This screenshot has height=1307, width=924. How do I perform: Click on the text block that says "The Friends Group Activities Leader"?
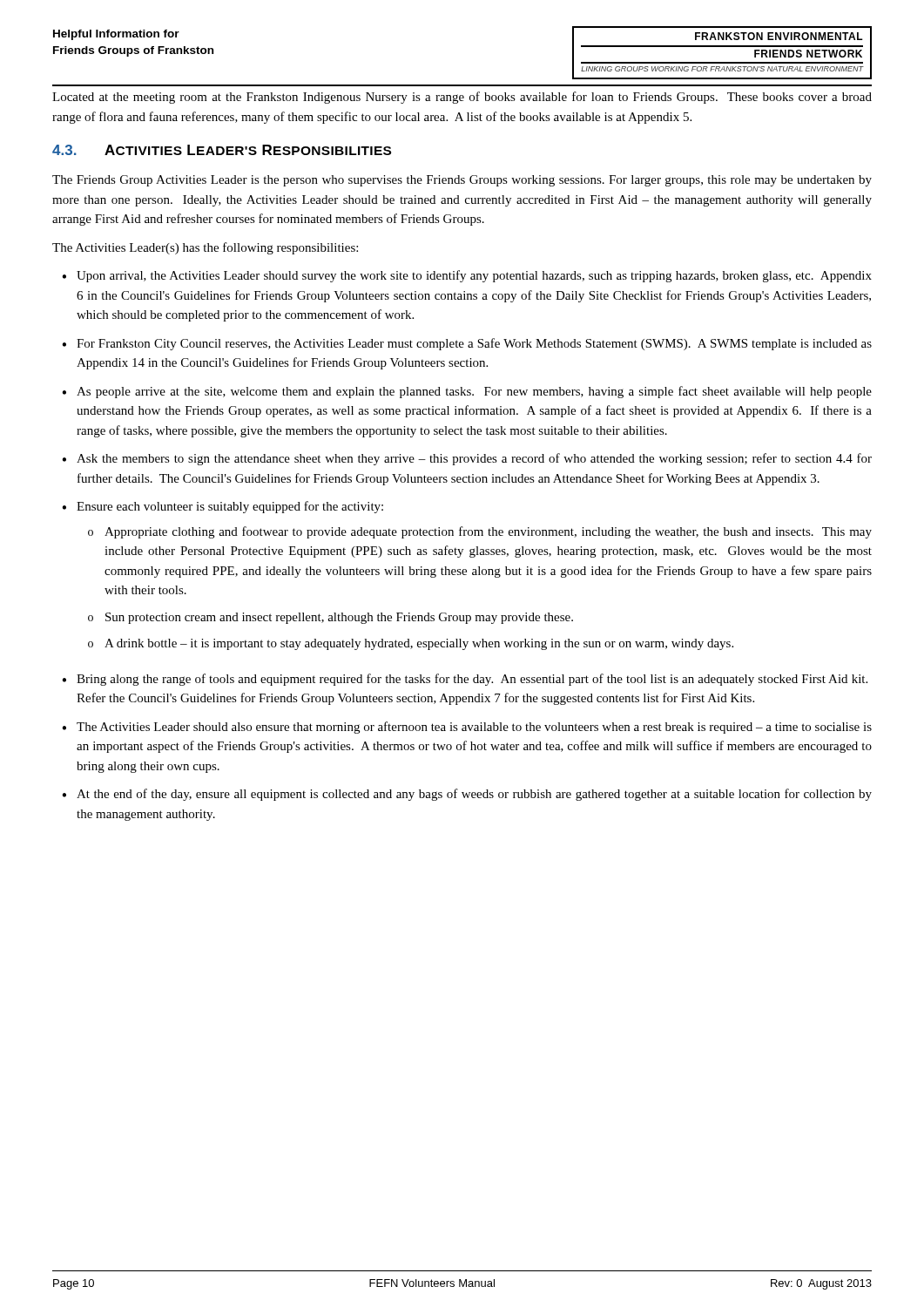coord(462,199)
